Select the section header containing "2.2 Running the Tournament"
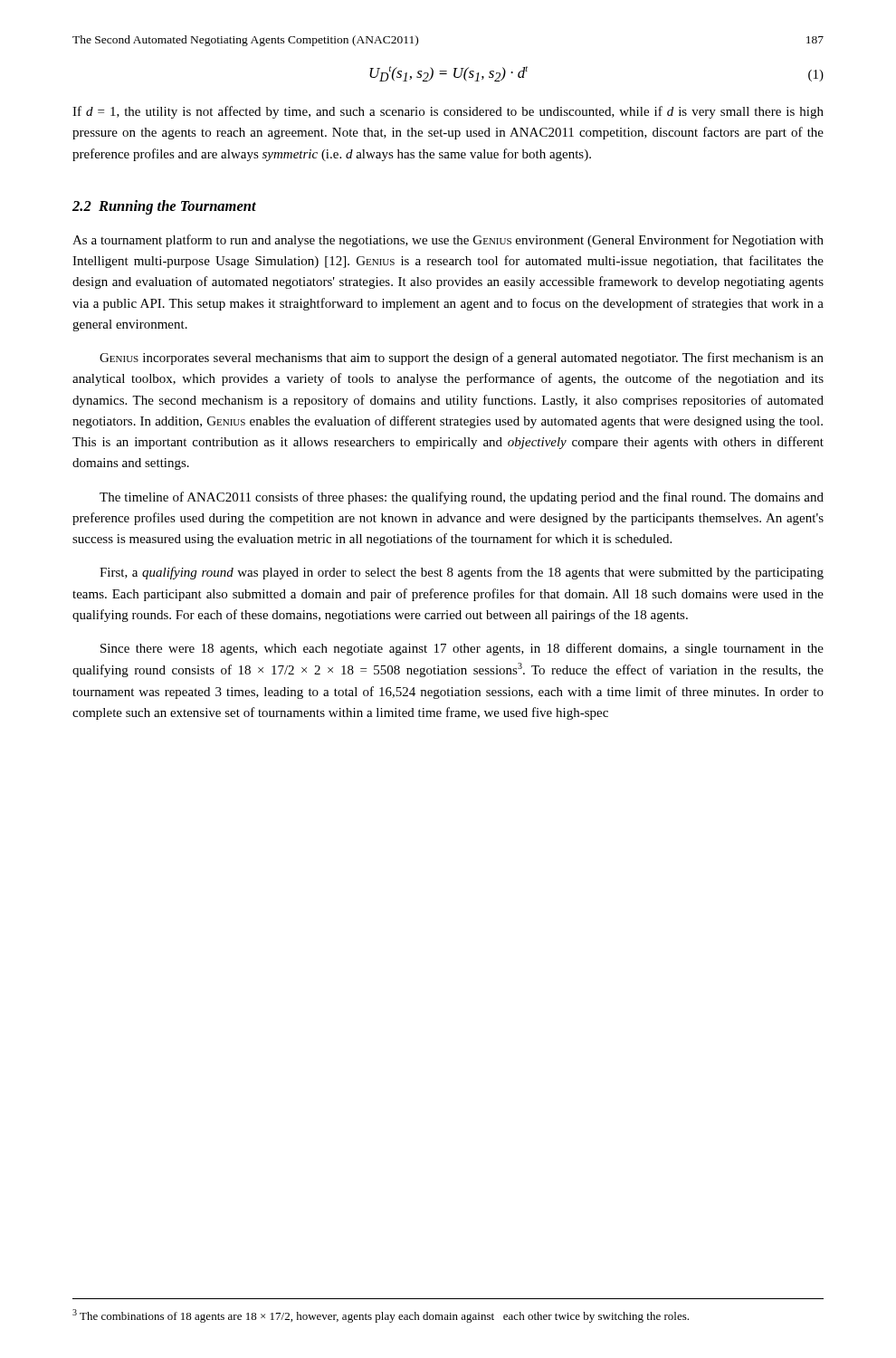The image size is (896, 1358). pyautogui.click(x=164, y=206)
